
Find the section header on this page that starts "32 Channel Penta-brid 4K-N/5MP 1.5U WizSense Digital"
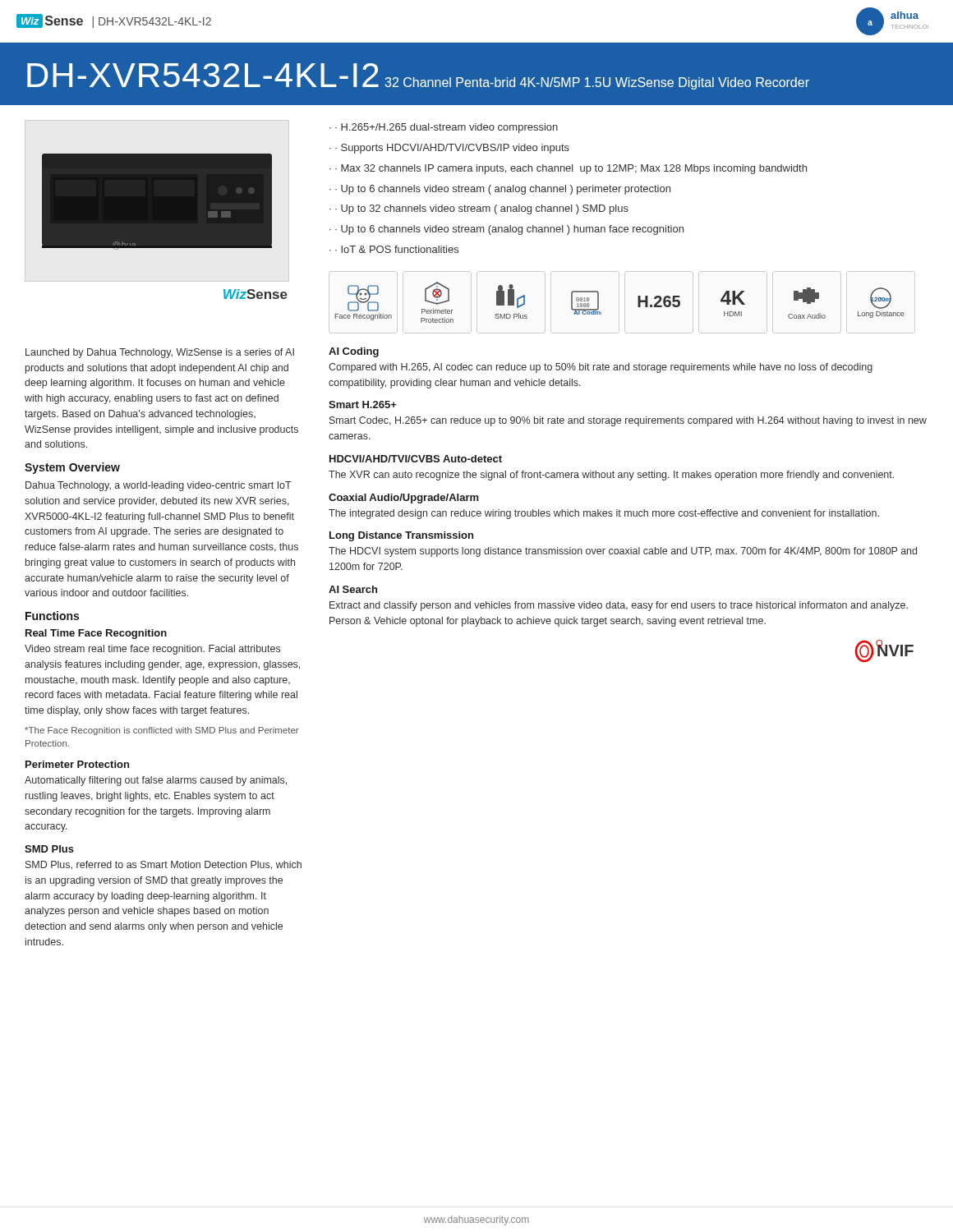[x=597, y=83]
